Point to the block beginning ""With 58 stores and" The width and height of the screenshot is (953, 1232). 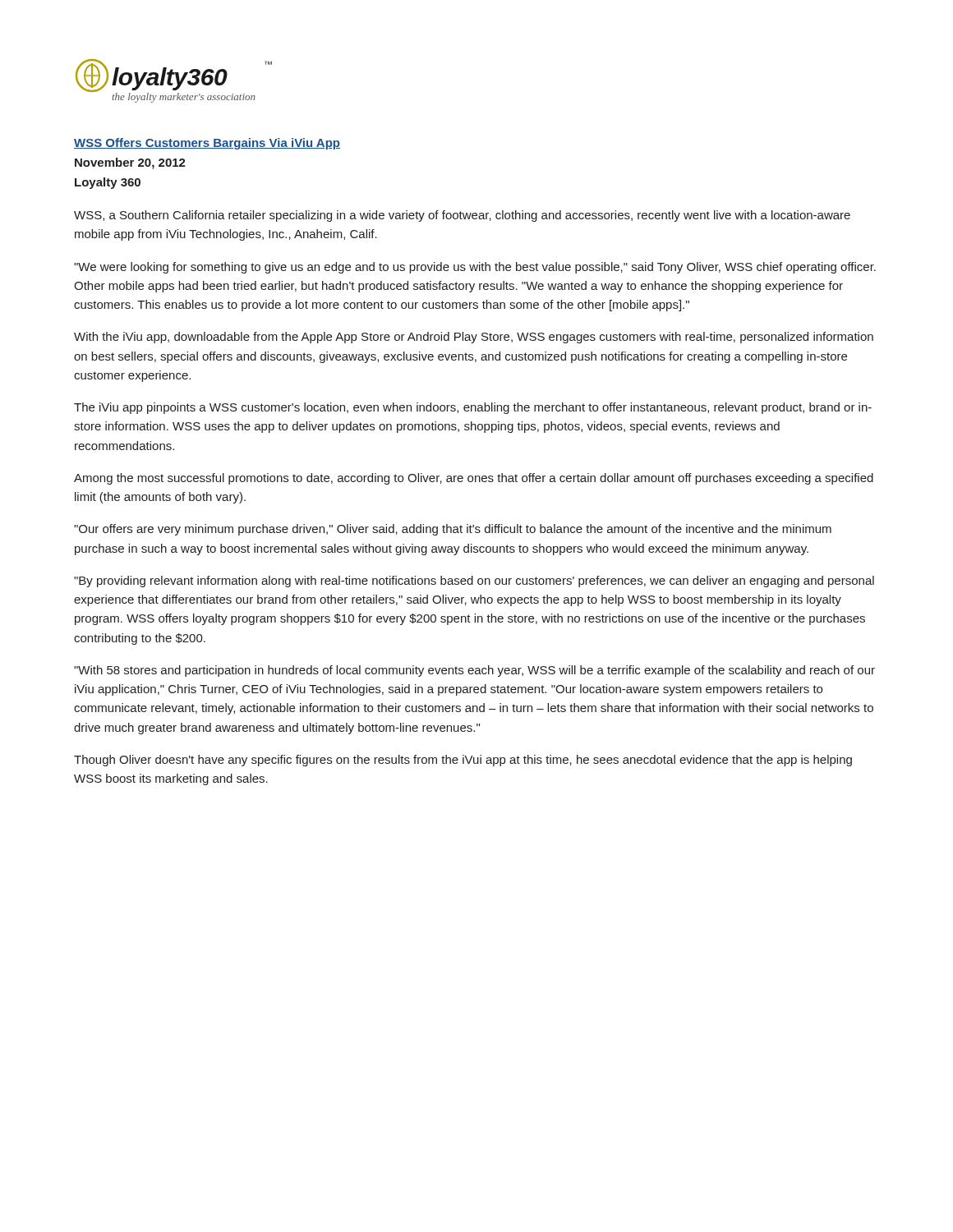474,698
